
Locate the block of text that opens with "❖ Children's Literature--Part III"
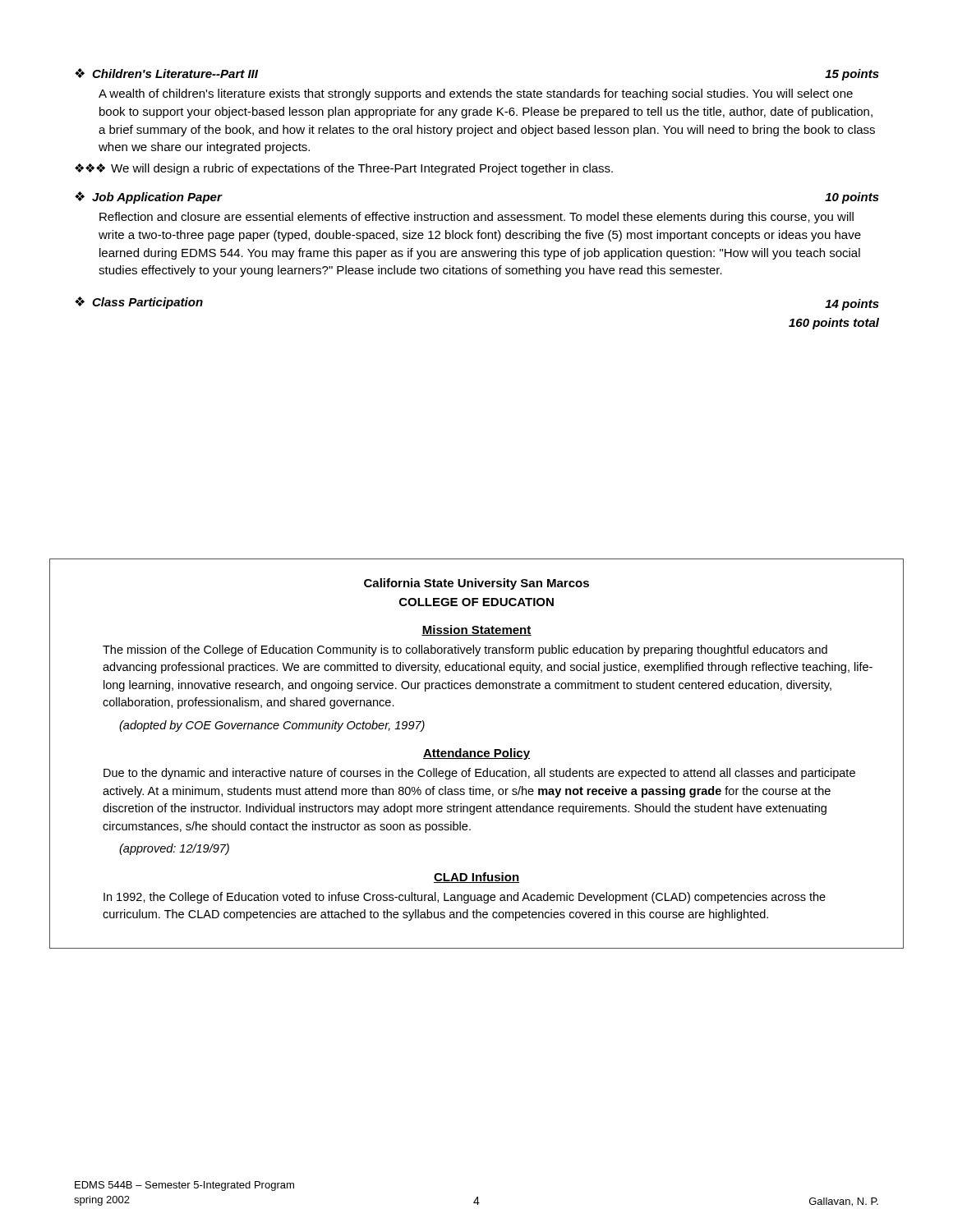tap(169, 74)
